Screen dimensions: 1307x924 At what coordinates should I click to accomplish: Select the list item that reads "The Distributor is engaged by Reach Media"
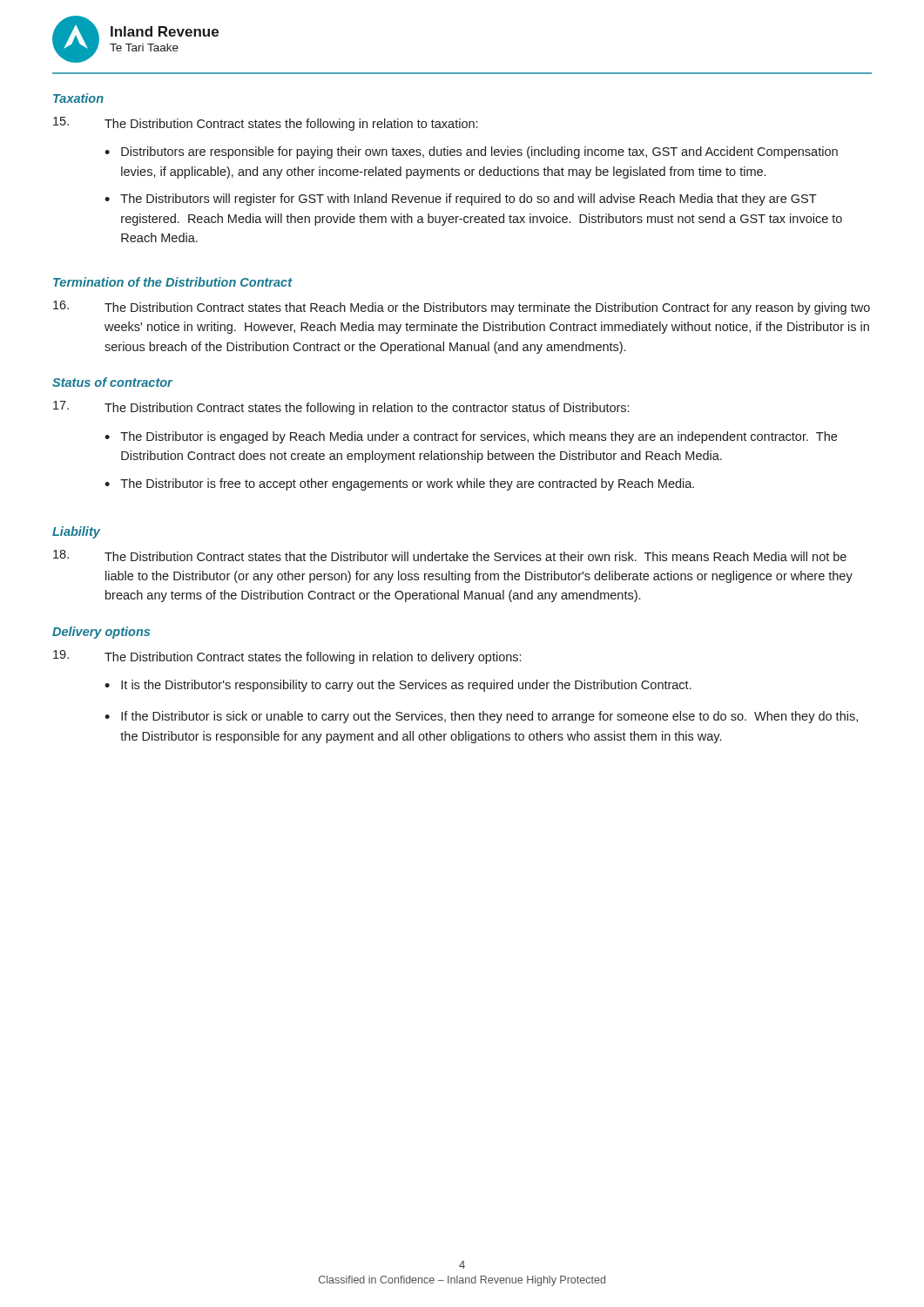coord(479,446)
